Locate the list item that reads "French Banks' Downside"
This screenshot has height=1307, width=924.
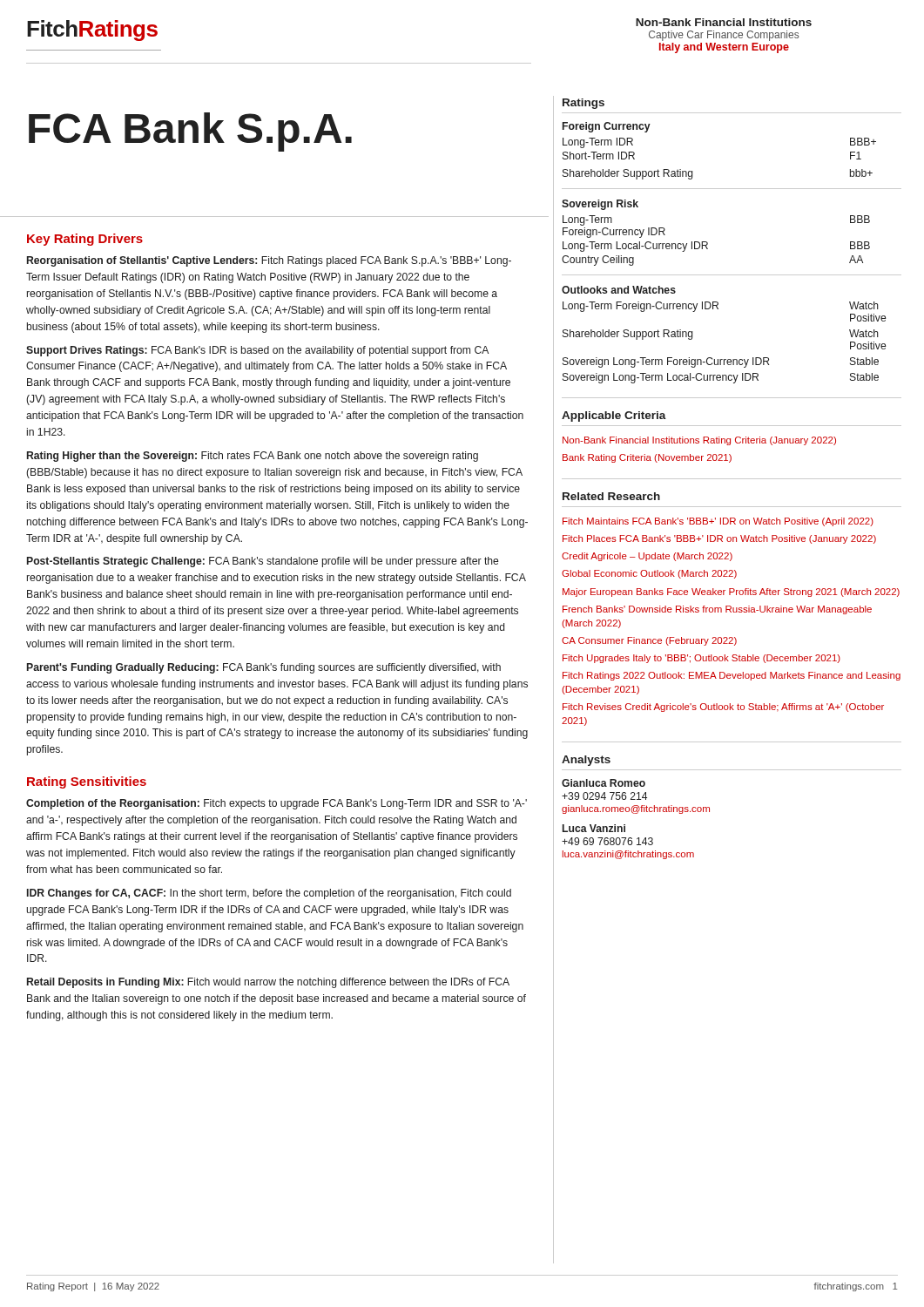pos(717,616)
